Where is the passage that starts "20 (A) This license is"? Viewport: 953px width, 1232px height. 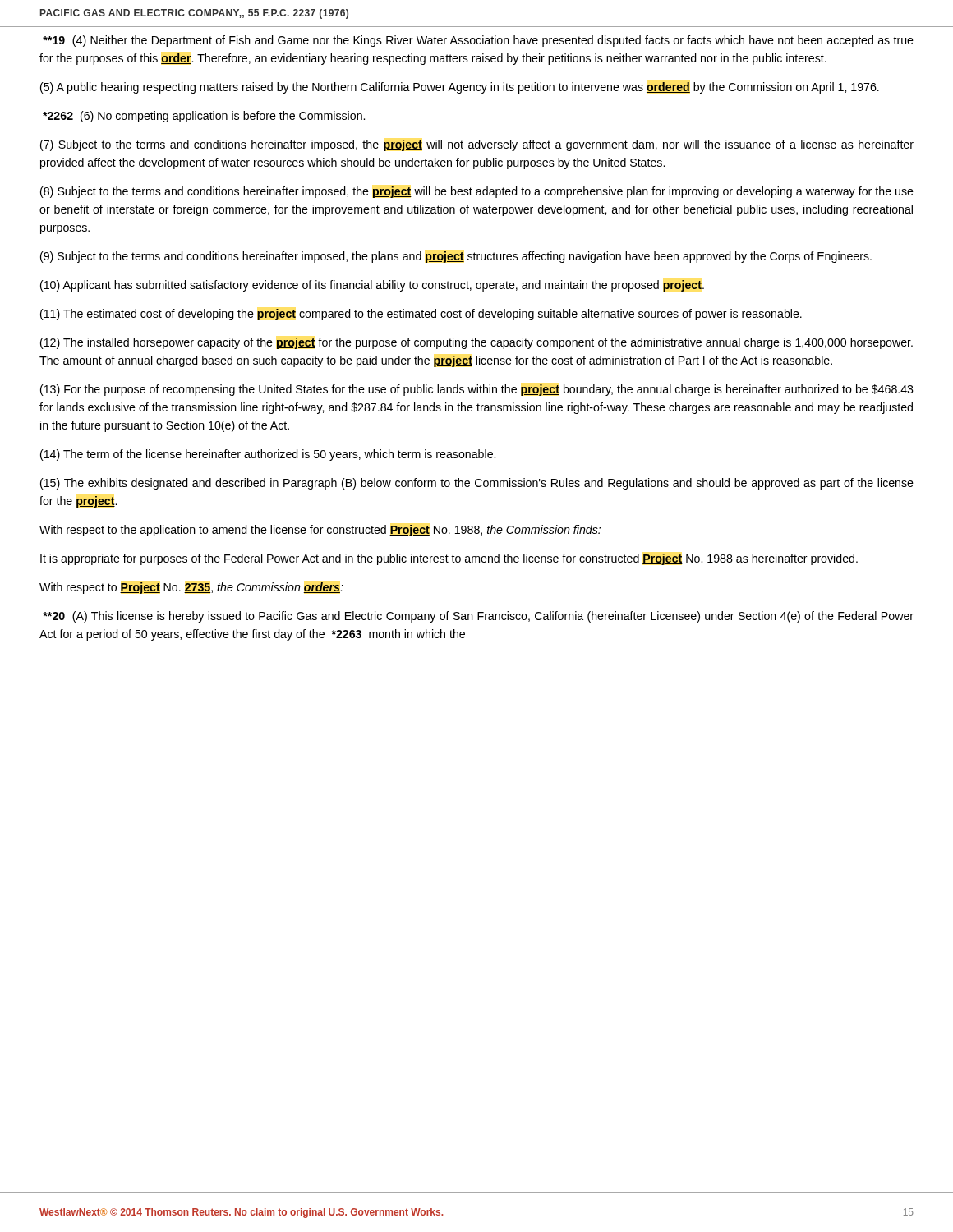tap(476, 625)
